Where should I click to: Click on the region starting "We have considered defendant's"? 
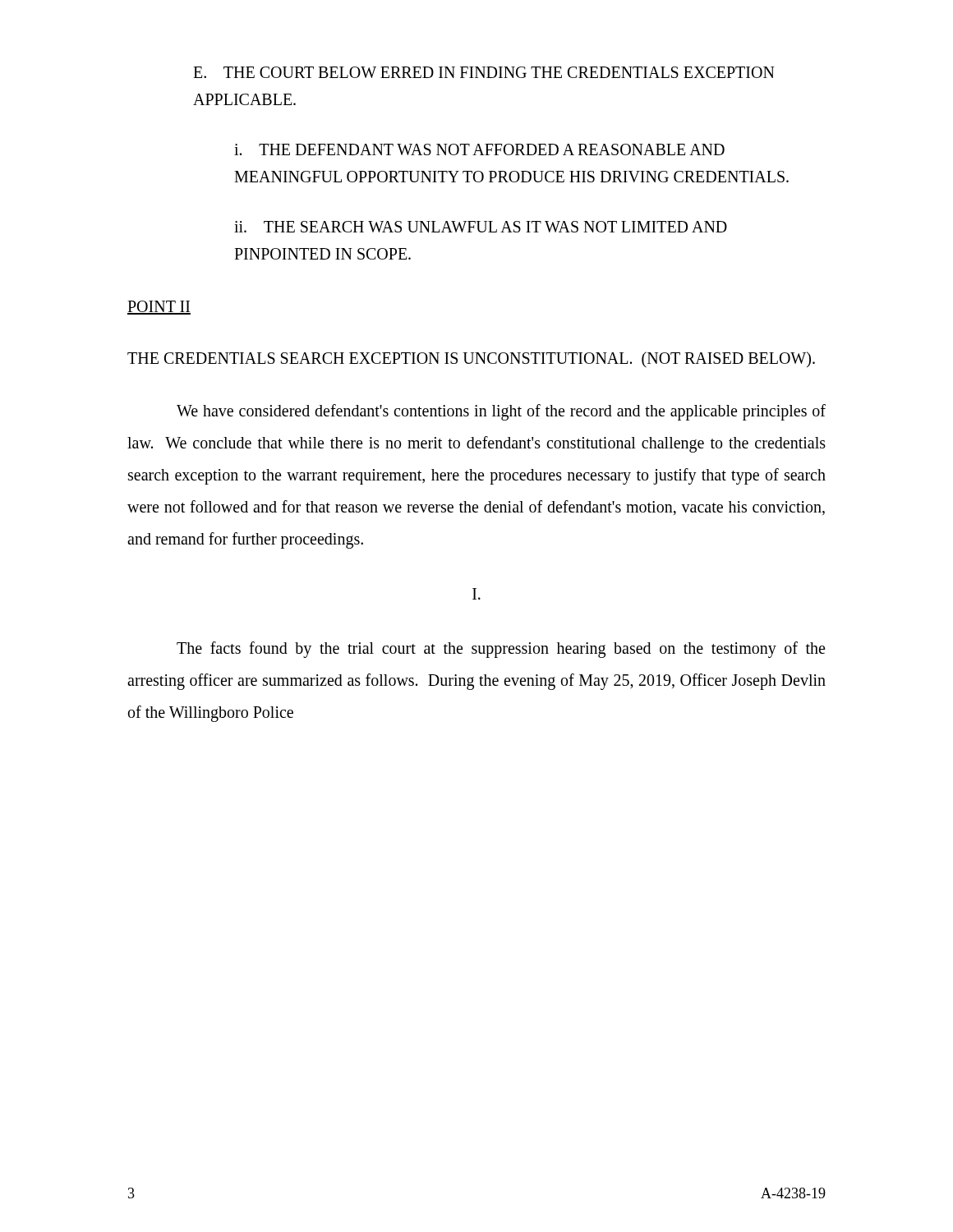pyautogui.click(x=476, y=475)
